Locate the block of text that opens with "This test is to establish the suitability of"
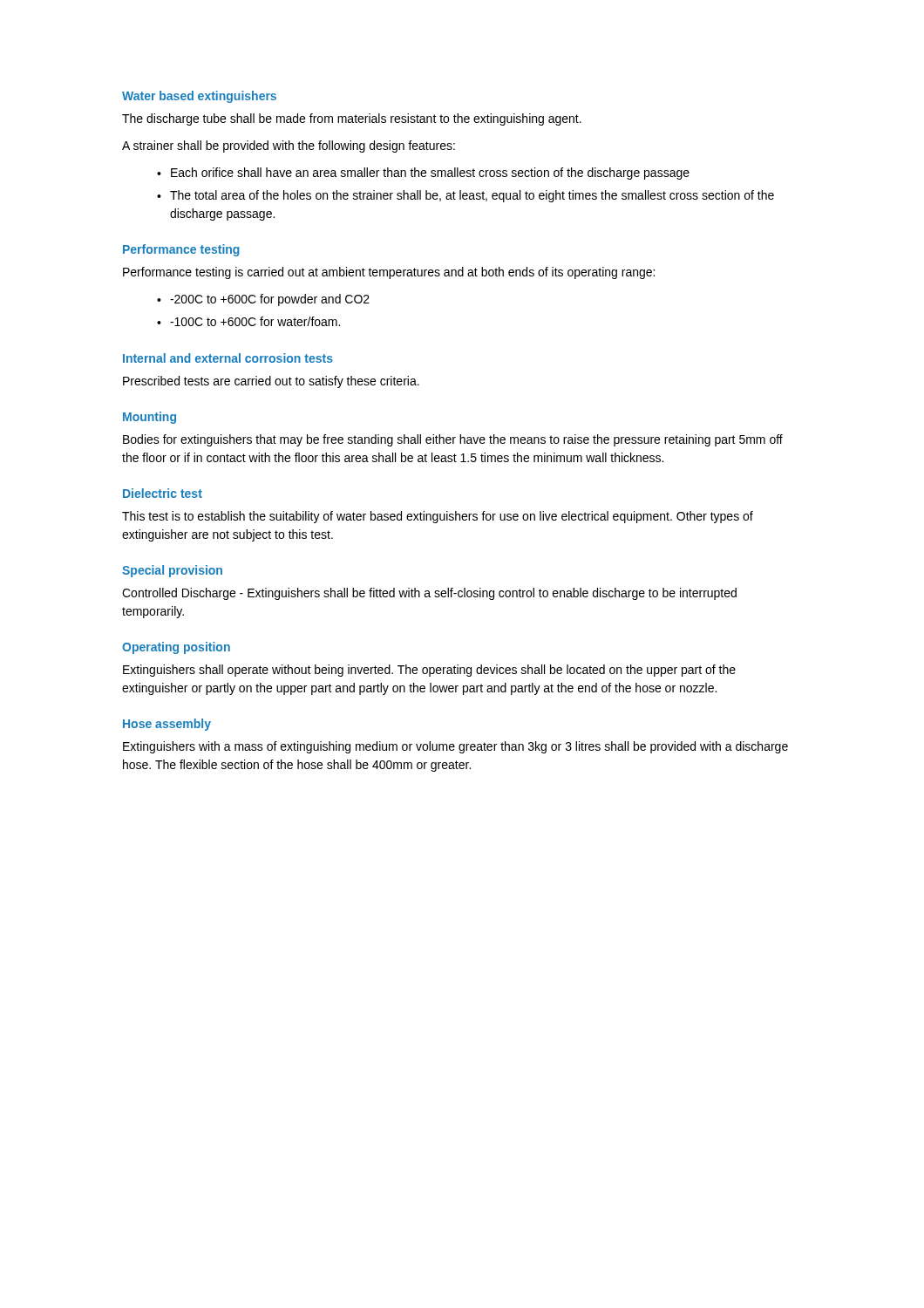 click(x=437, y=525)
